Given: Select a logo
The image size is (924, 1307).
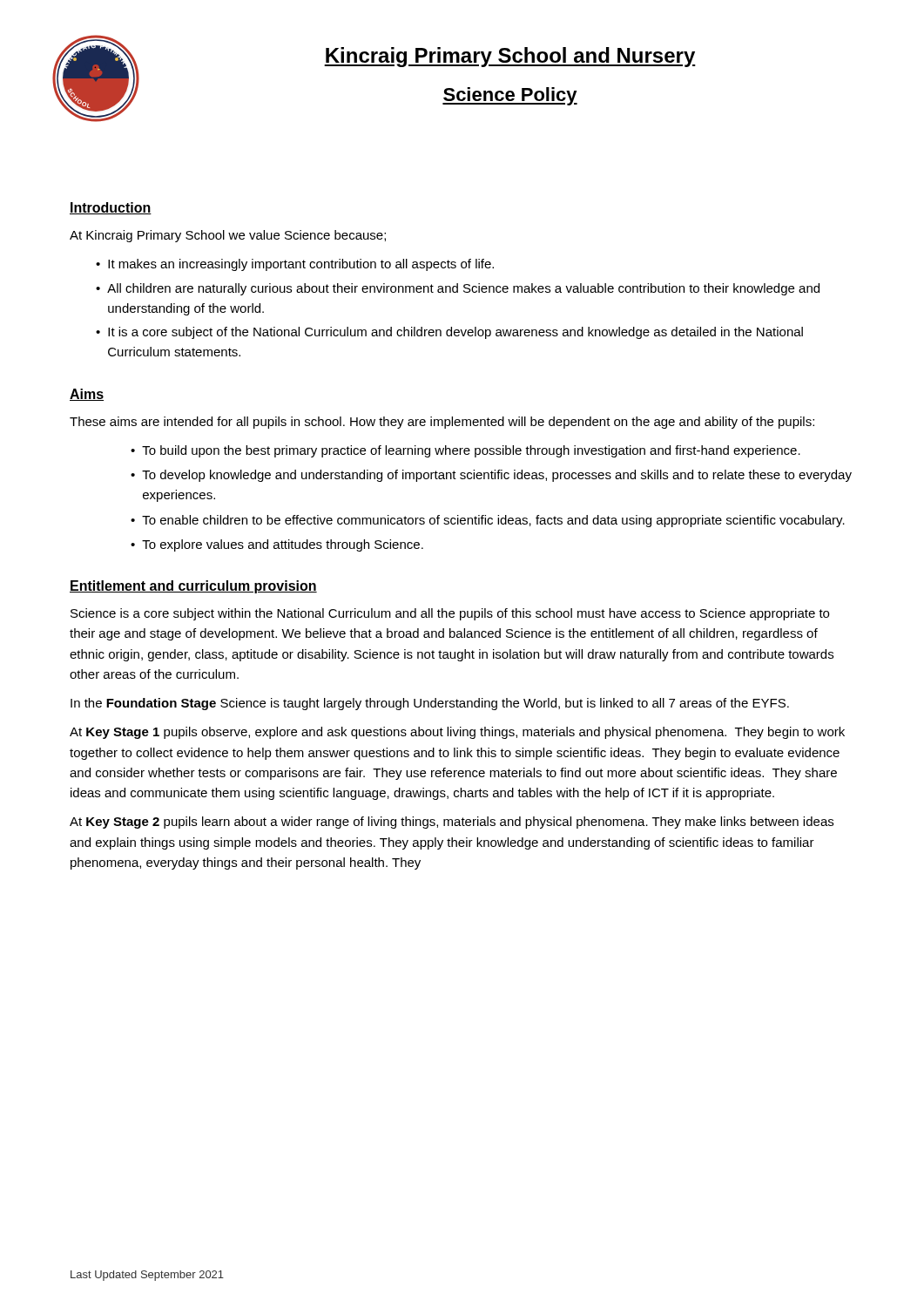Looking at the screenshot, I should point(100,80).
